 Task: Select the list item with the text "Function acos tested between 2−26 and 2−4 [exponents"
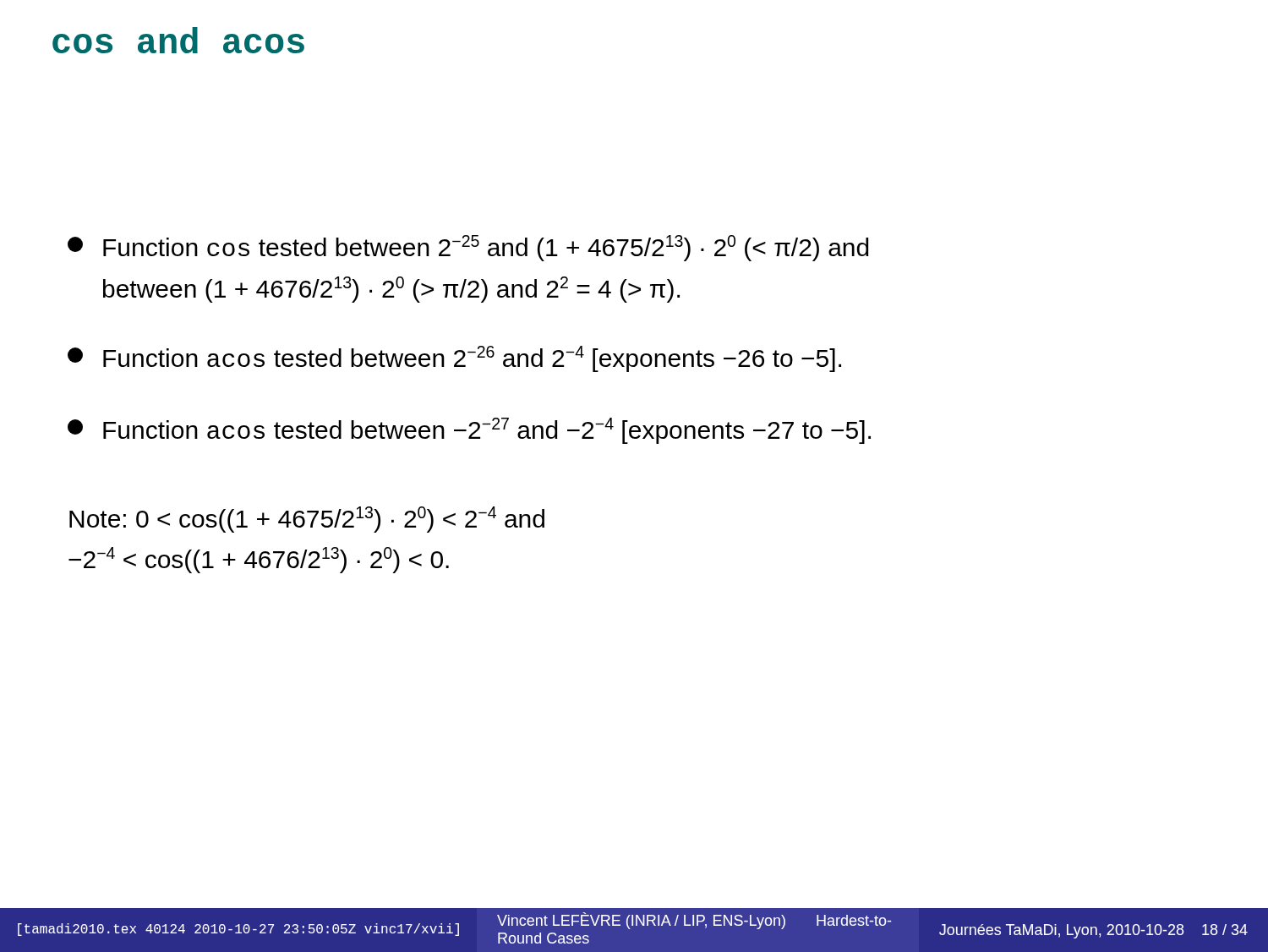pyautogui.click(x=456, y=360)
